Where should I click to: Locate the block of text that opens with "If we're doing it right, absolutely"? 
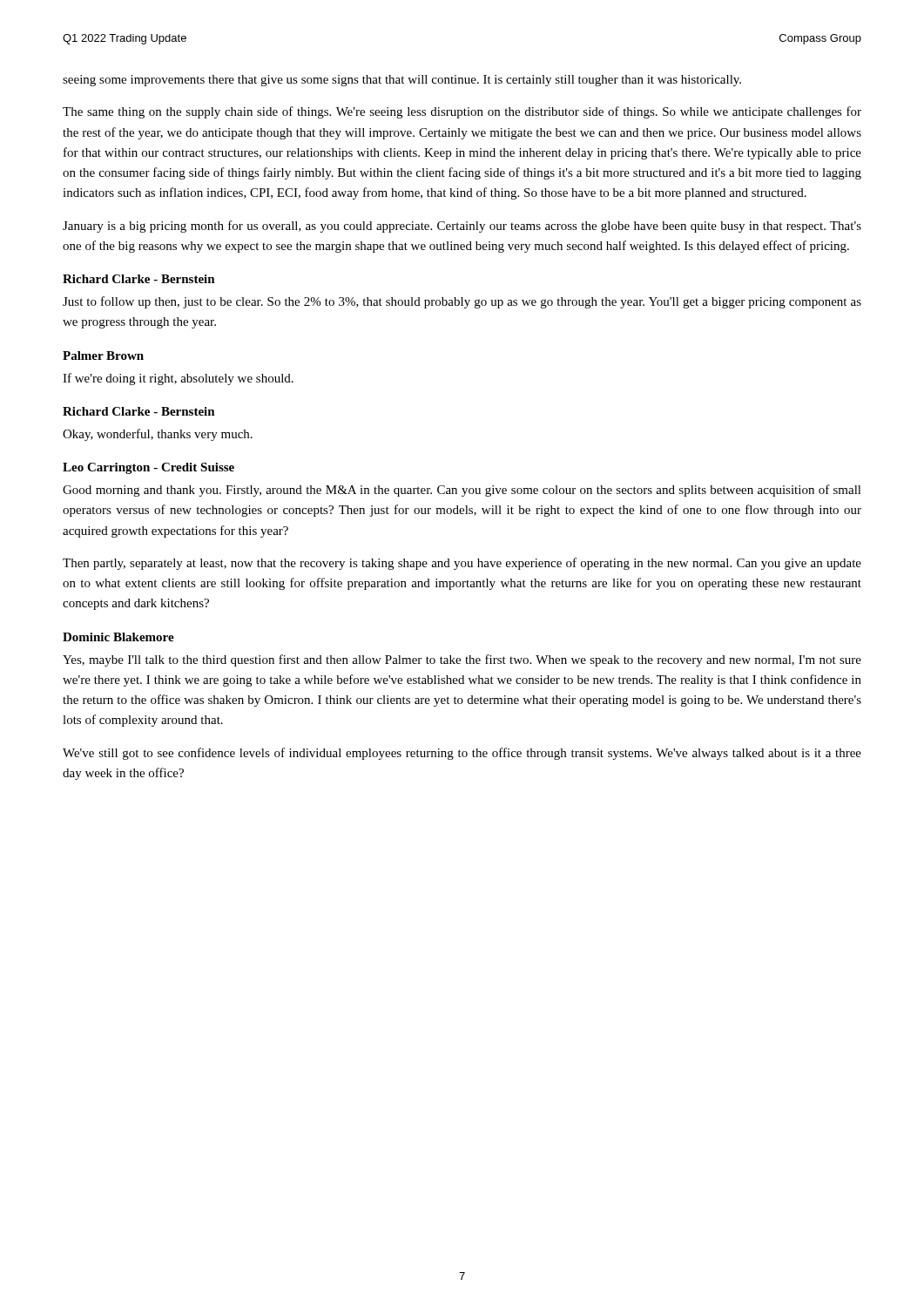(x=178, y=378)
